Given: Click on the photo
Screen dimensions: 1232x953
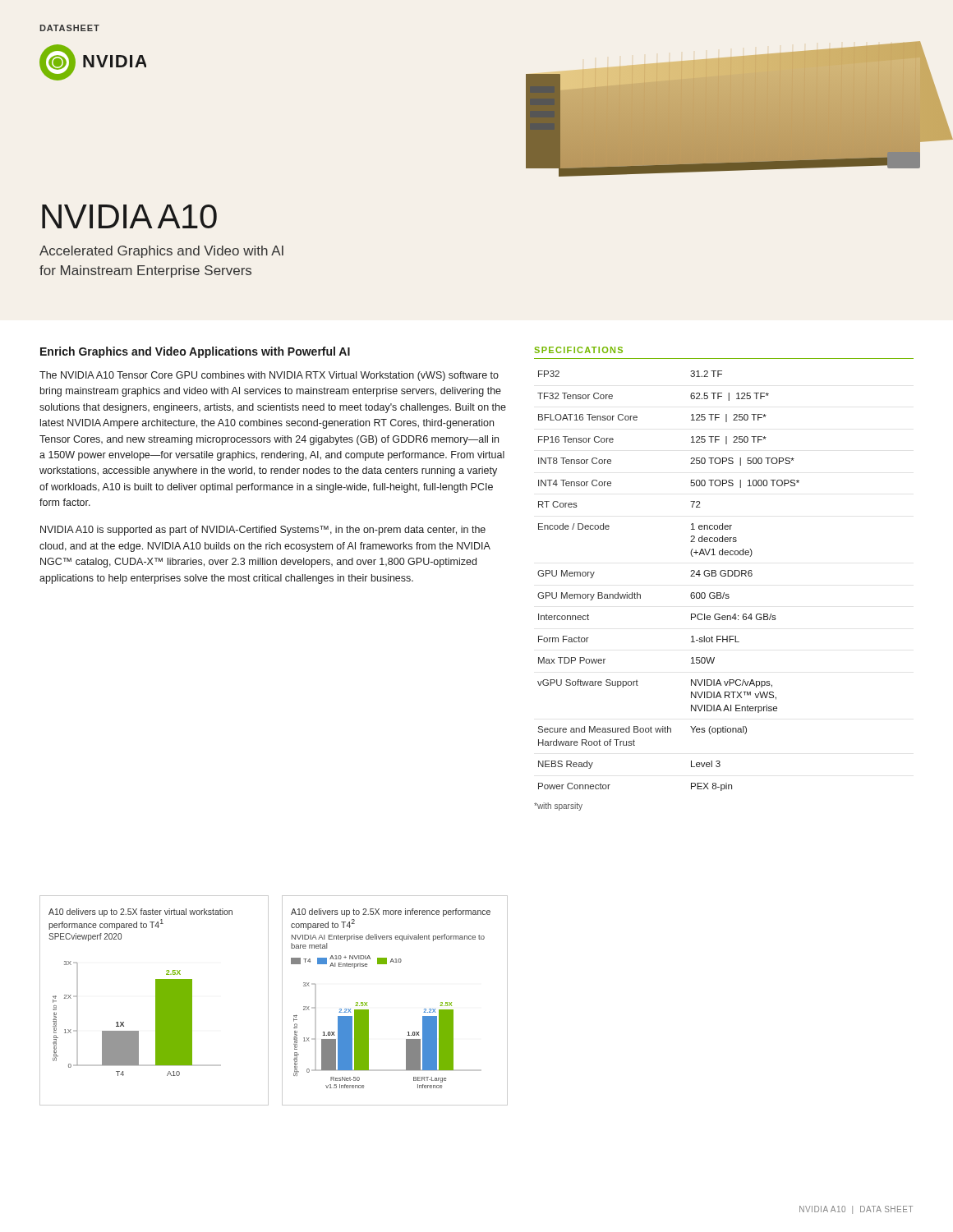Looking at the screenshot, I should pos(674,172).
